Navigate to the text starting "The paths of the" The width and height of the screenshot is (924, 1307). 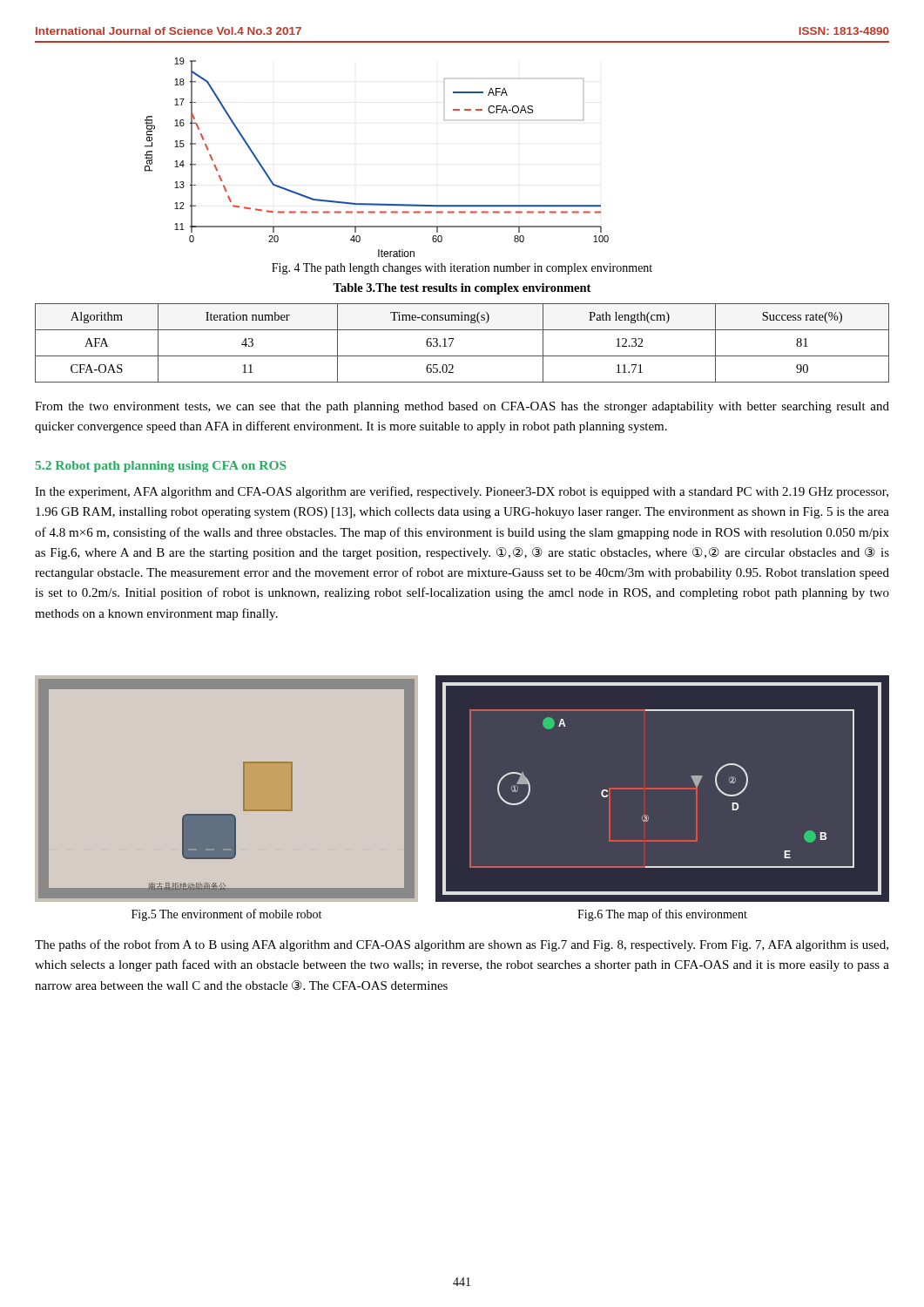click(462, 965)
